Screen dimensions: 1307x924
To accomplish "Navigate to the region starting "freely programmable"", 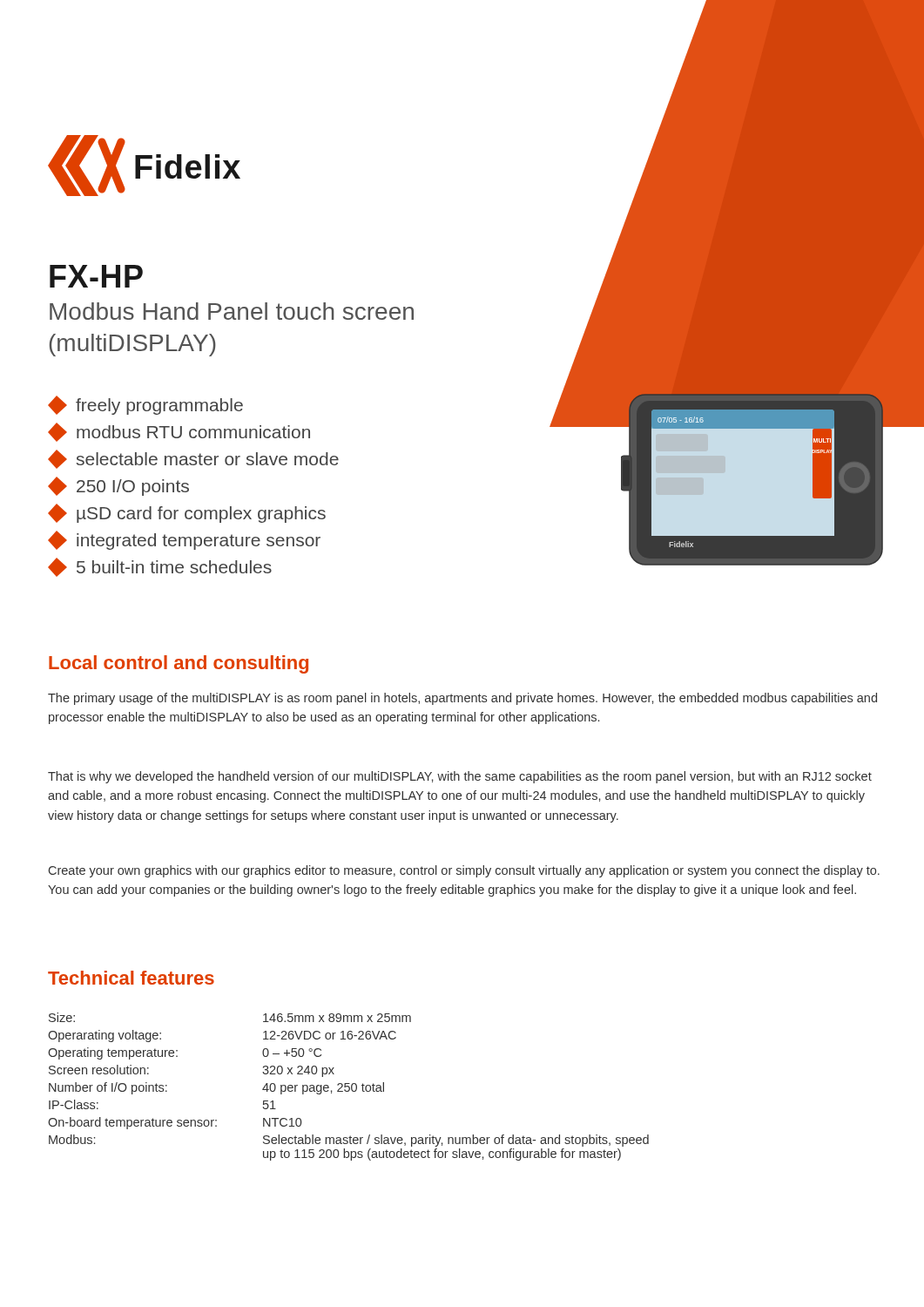I will (146, 405).
